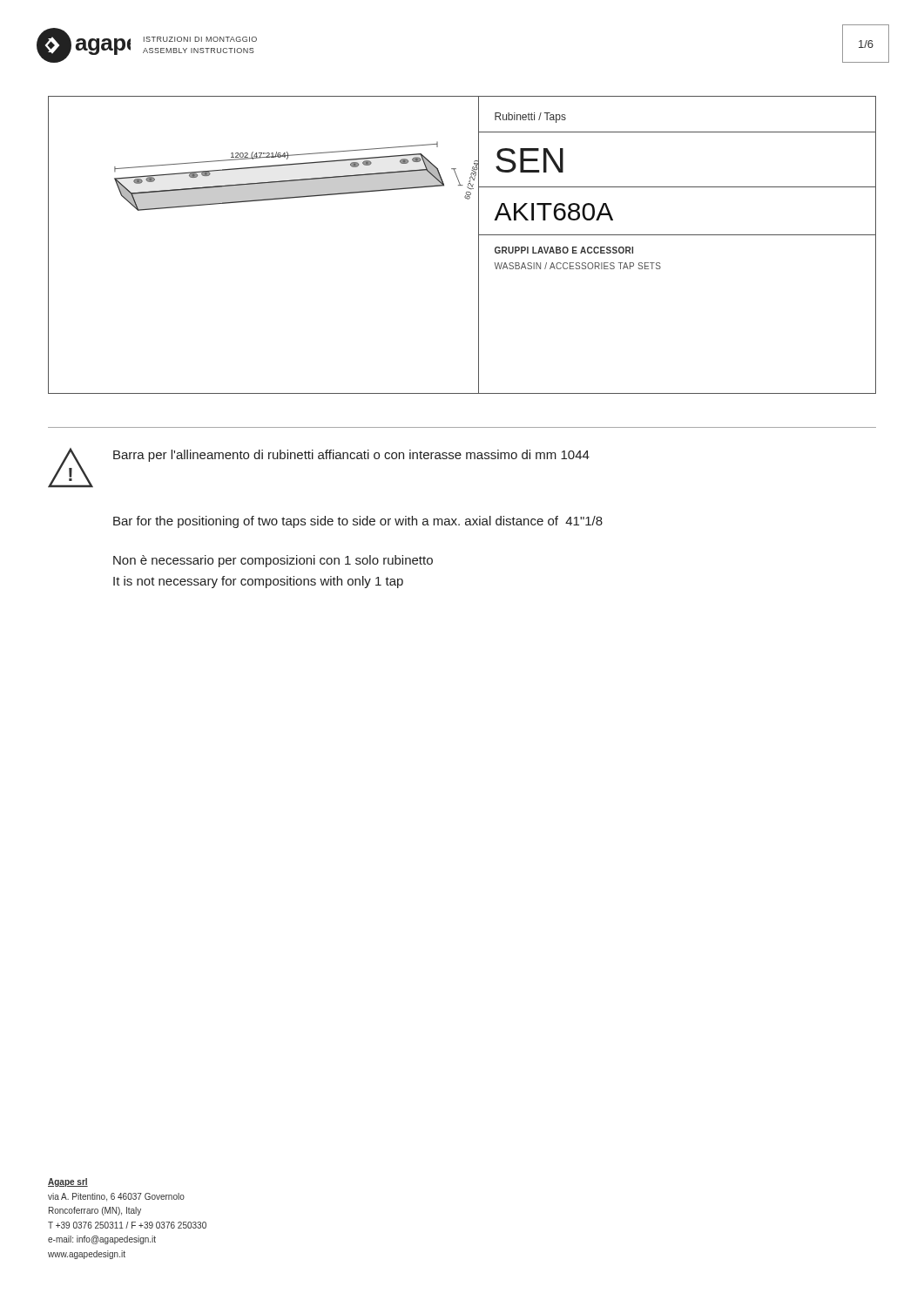The image size is (924, 1307).
Task: Locate the element starting "GRUPPI LAVABO E ACCESSORI"
Action: tap(564, 250)
